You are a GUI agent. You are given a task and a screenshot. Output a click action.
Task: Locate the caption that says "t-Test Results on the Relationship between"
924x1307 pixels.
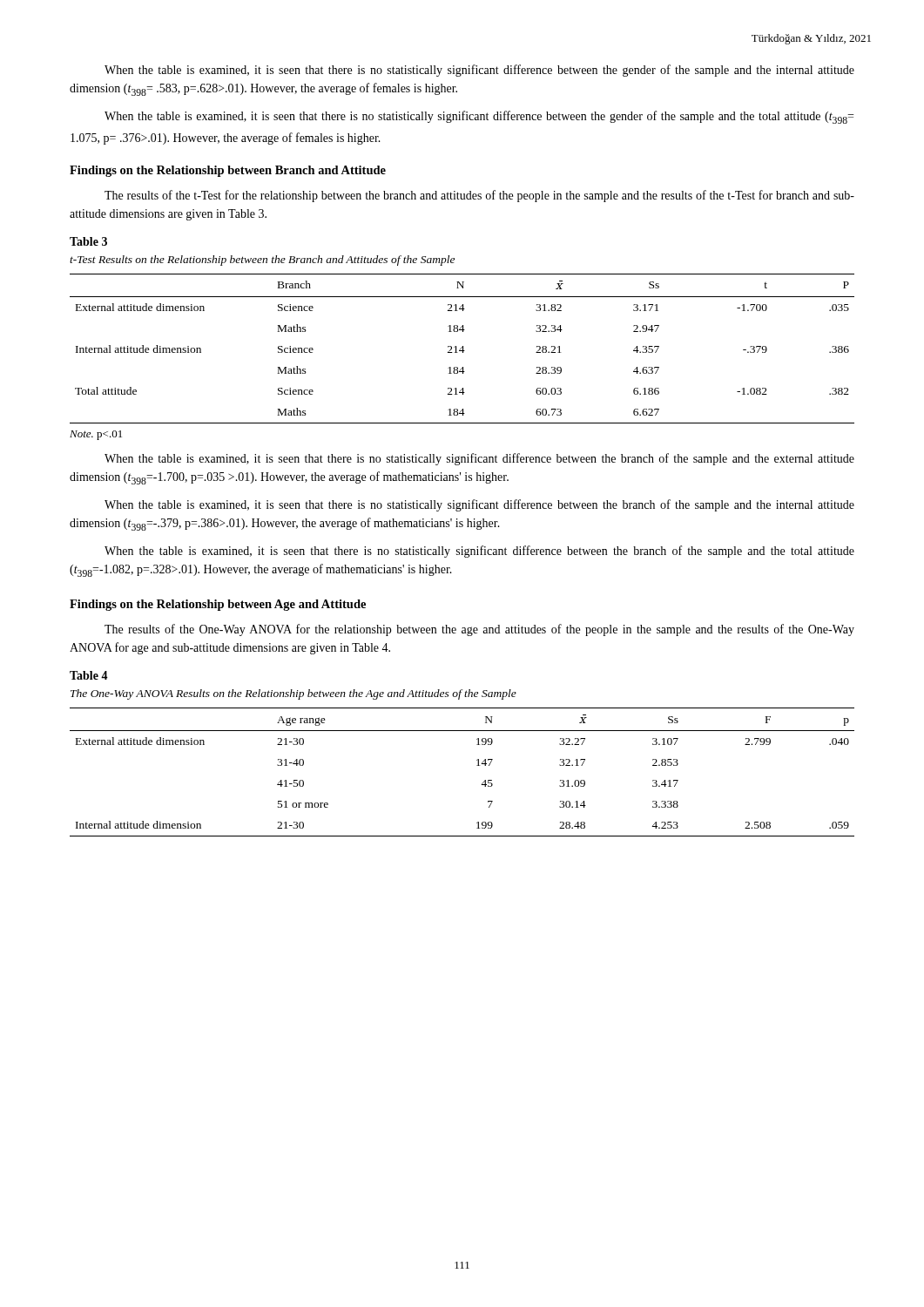(x=262, y=259)
